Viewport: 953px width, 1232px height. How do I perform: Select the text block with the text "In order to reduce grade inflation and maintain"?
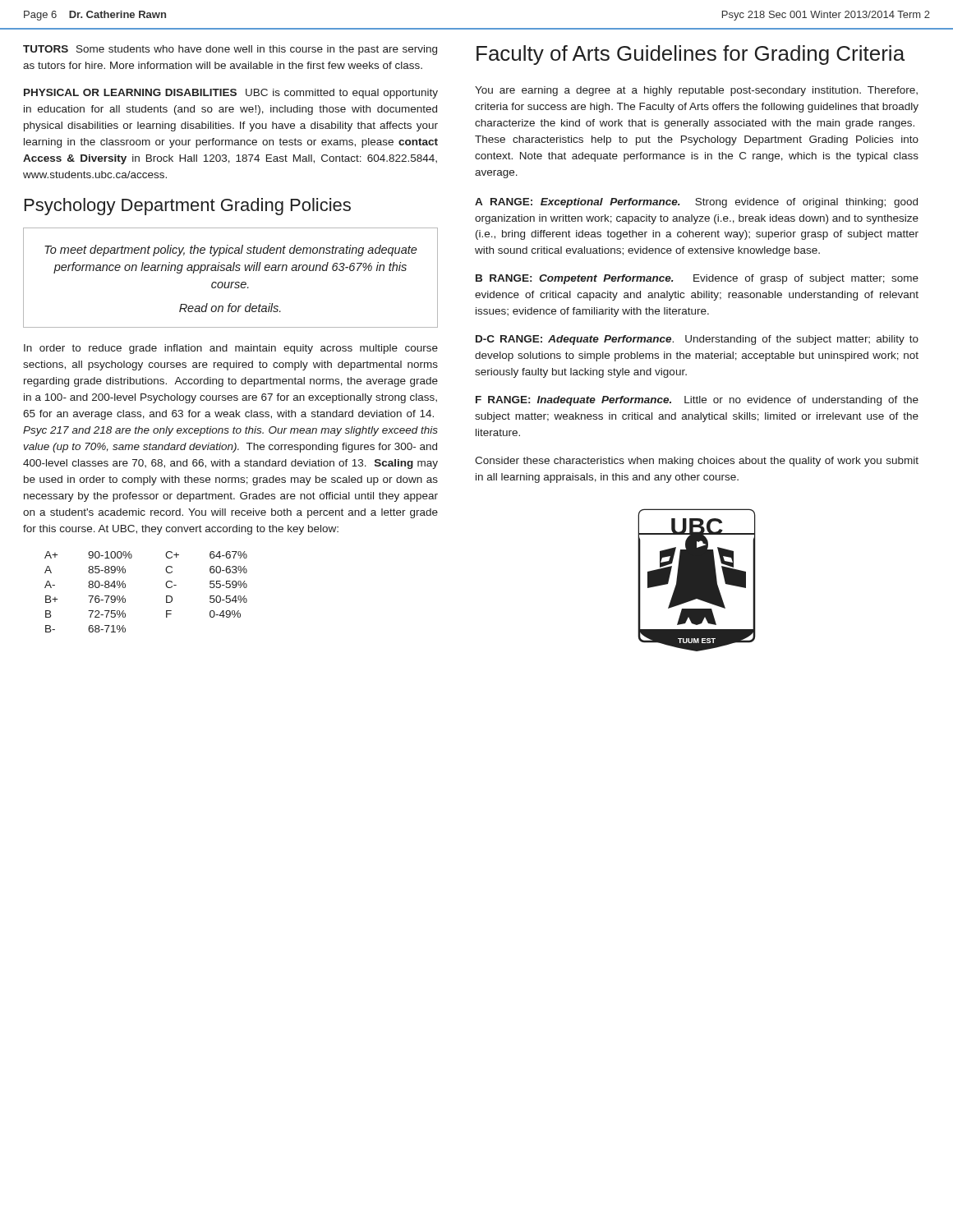point(230,438)
